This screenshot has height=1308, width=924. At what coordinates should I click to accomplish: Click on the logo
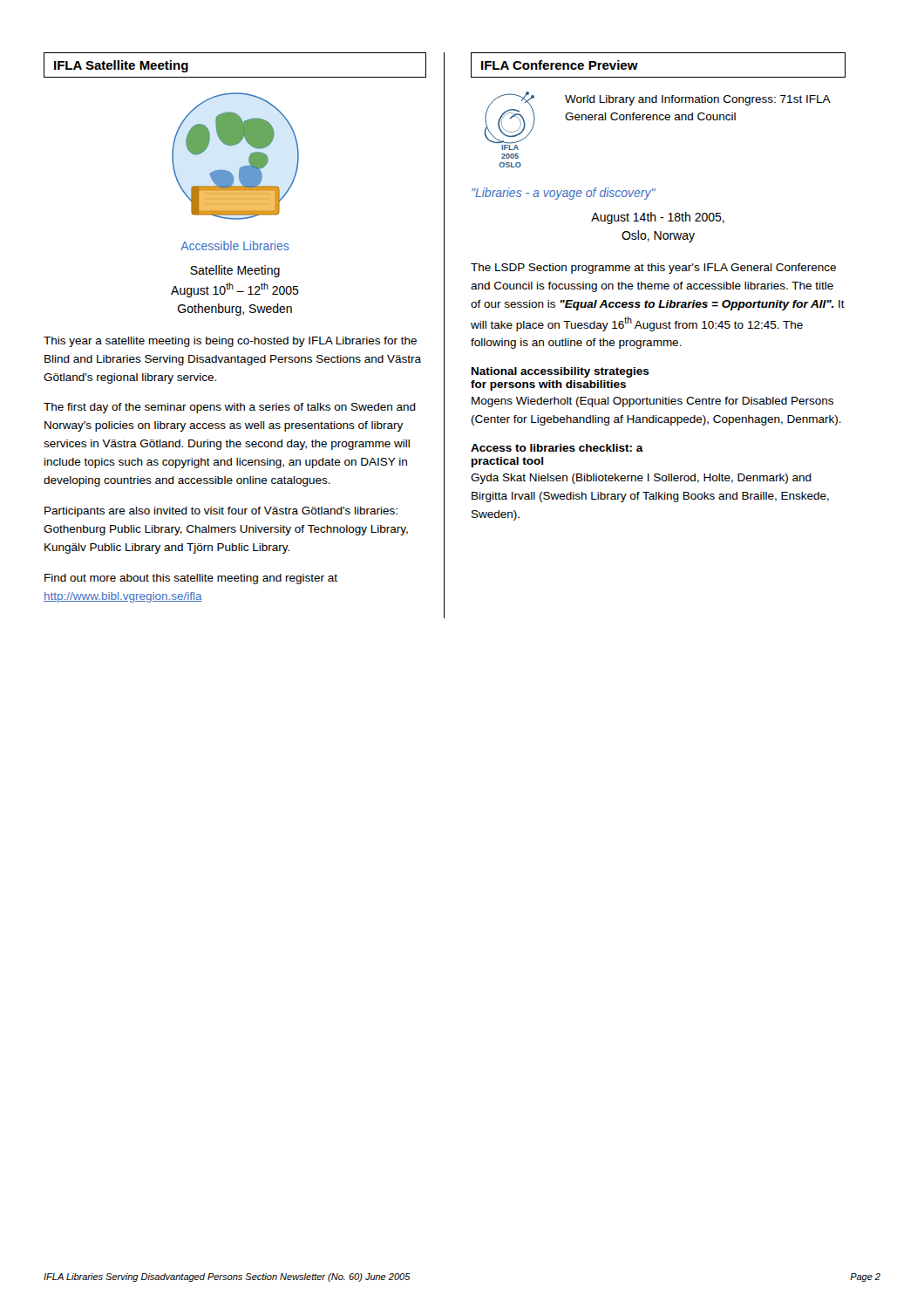tap(658, 131)
